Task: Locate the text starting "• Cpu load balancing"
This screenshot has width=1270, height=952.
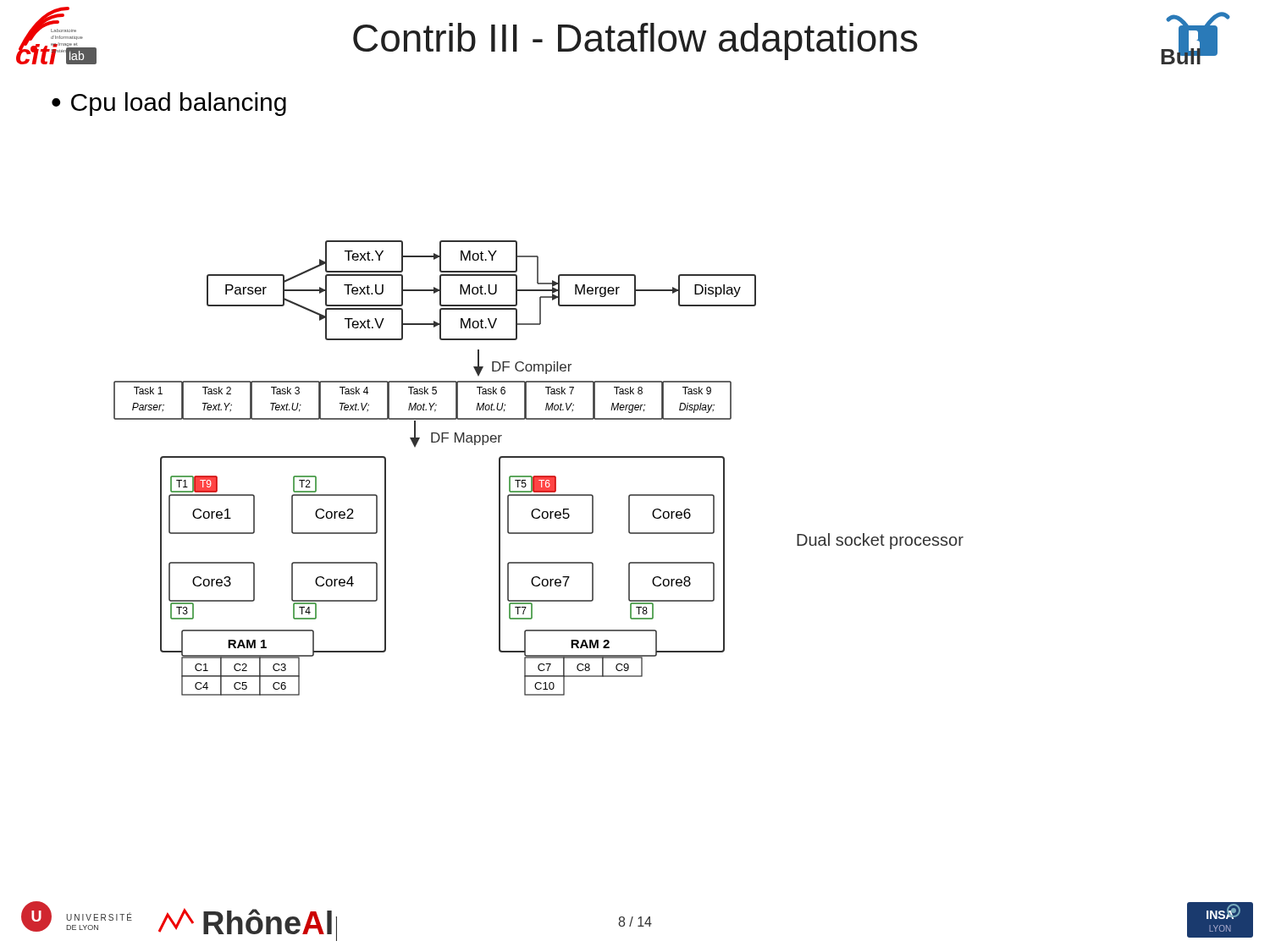Action: 169,102
